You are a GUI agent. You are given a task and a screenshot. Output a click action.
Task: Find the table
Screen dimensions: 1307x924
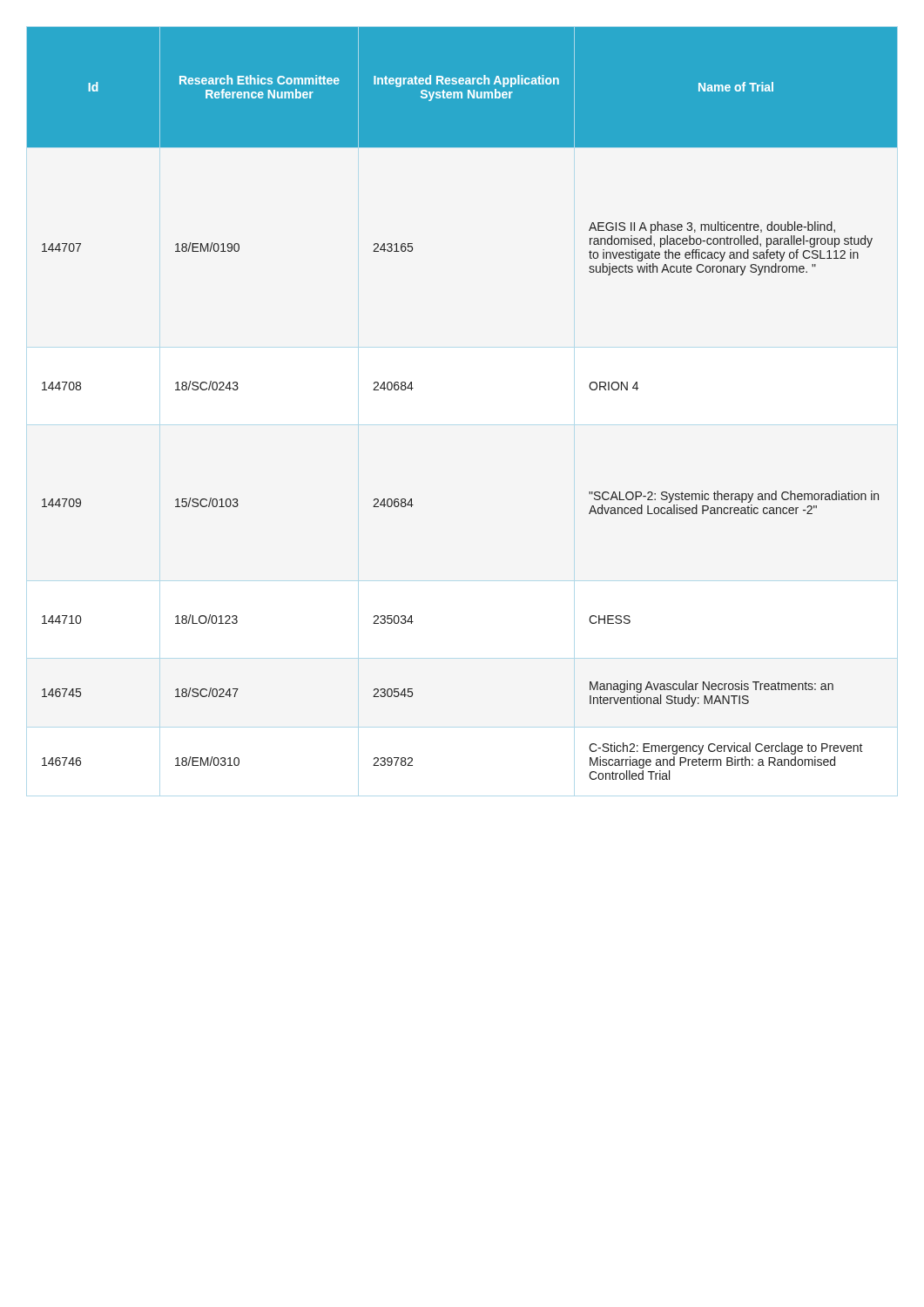(x=462, y=411)
